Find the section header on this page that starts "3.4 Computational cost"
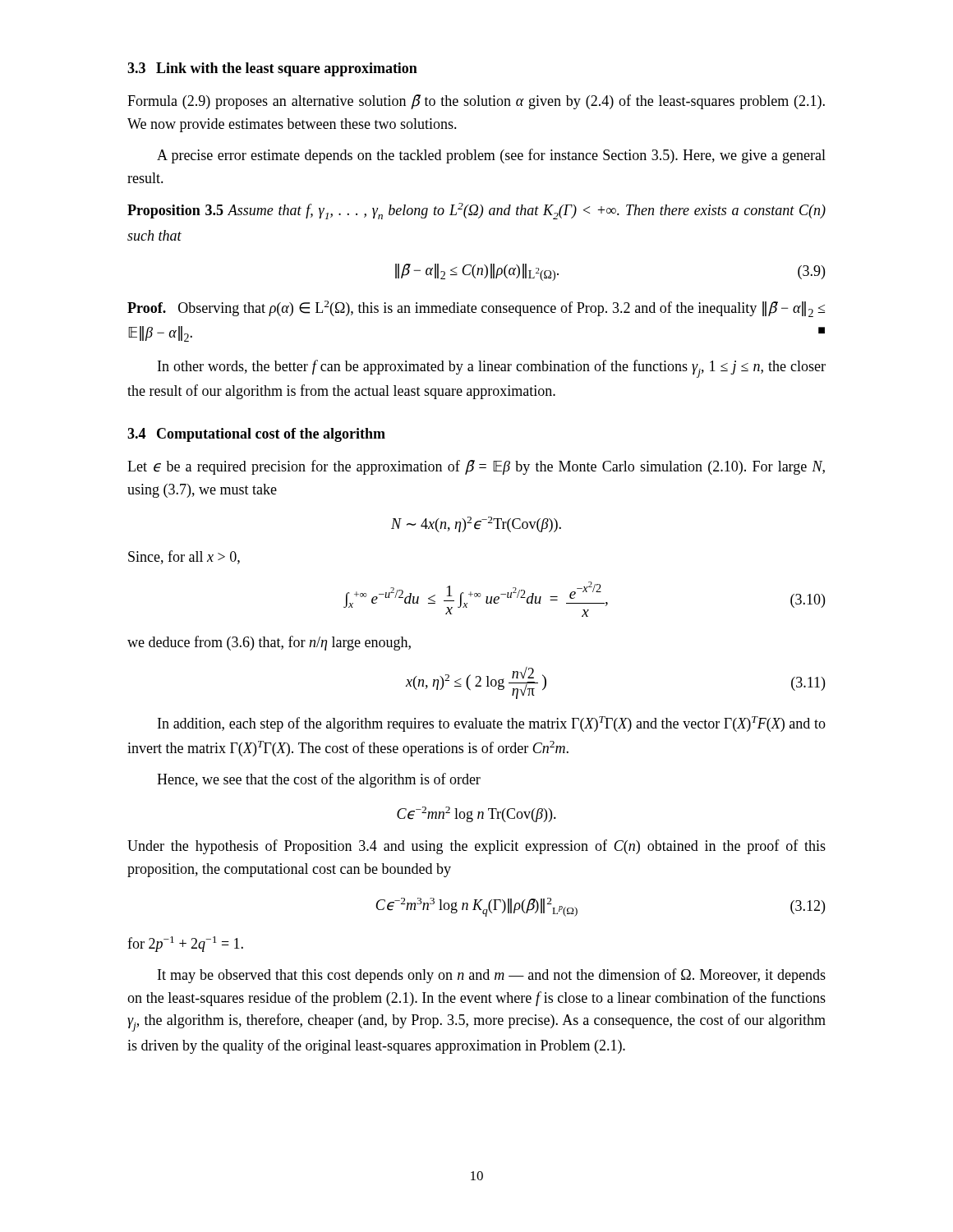953x1232 pixels. point(256,434)
